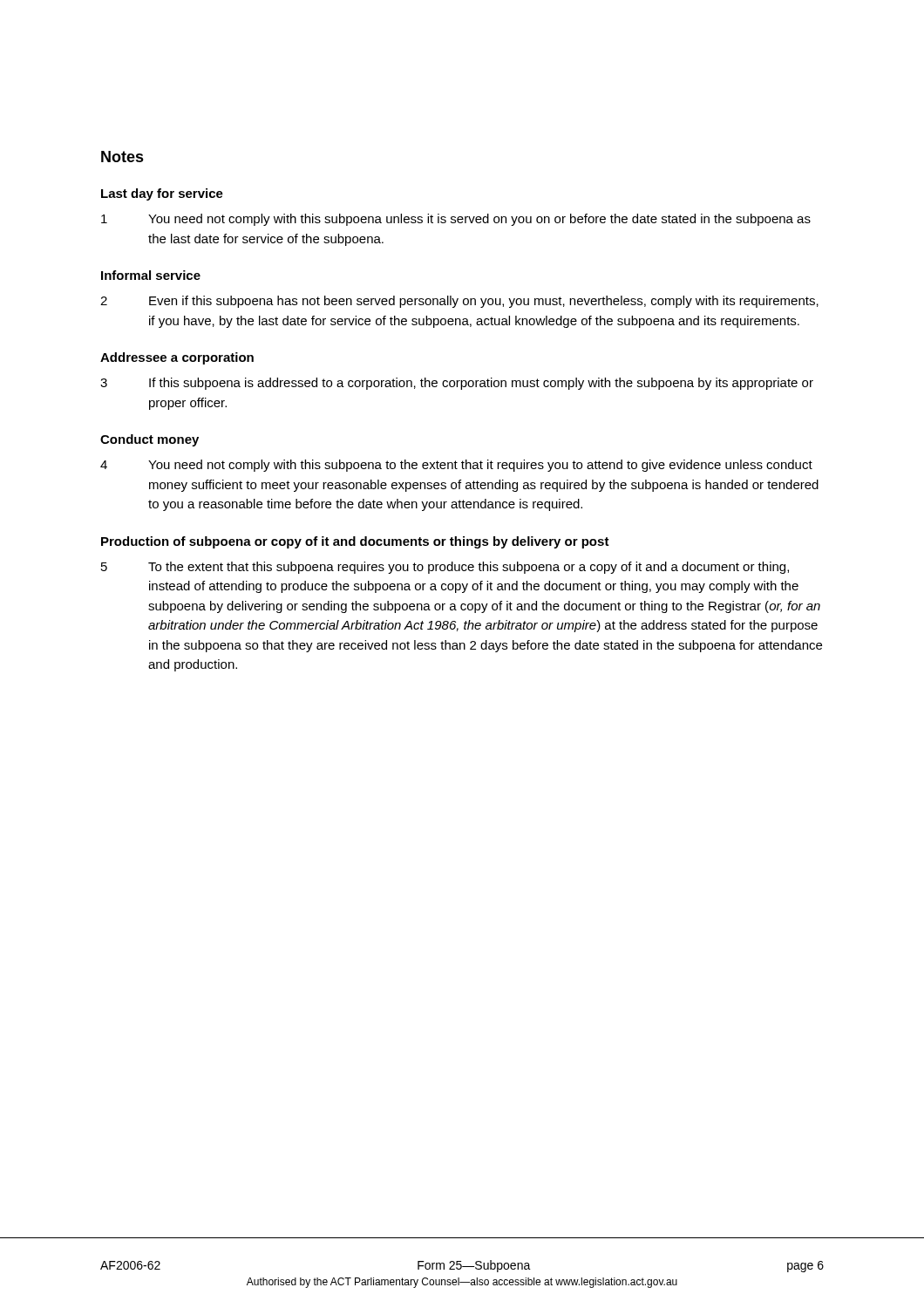Click where it says "Informal service"
This screenshot has height=1308, width=924.
[151, 275]
